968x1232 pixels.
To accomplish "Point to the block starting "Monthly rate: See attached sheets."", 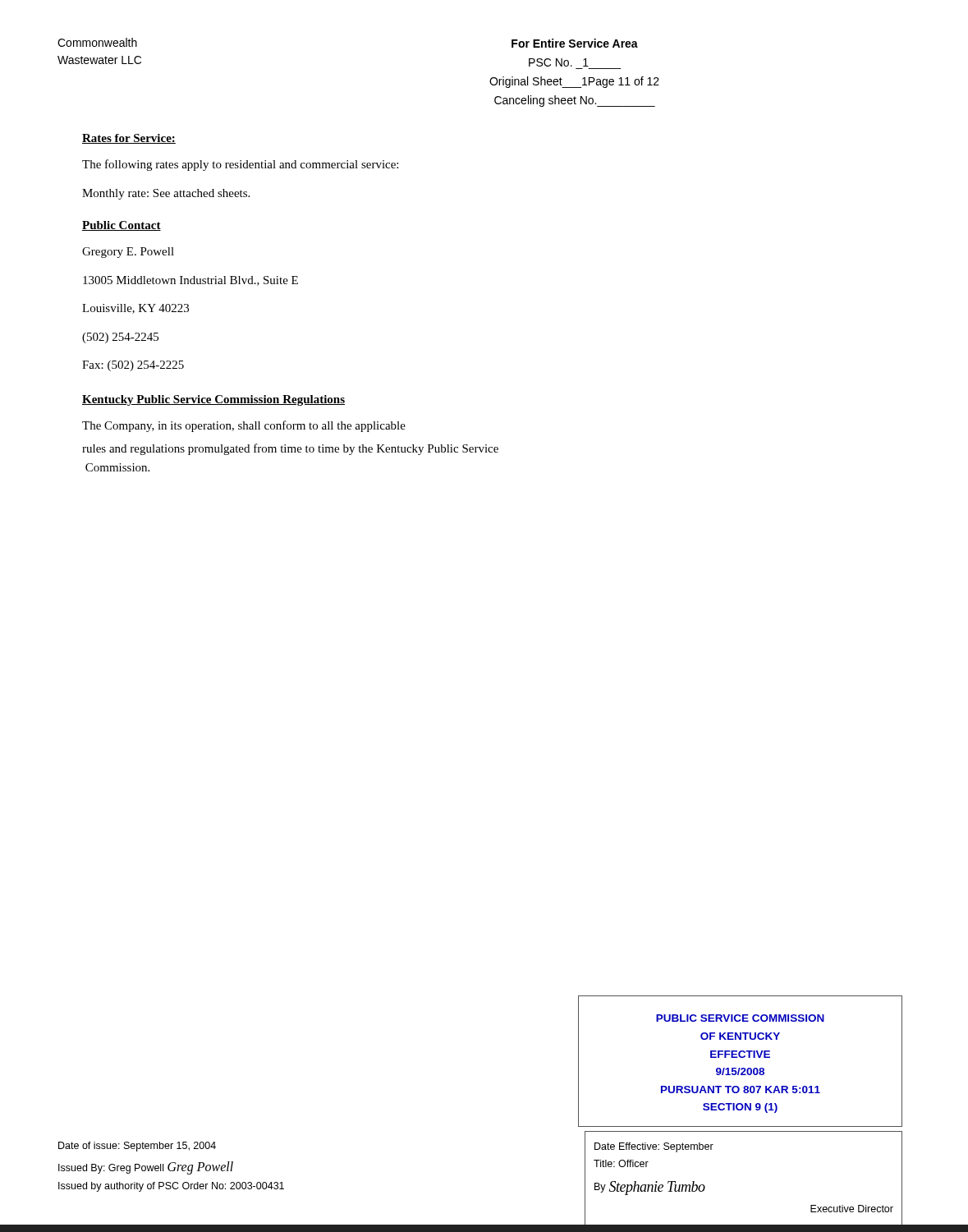I will [x=166, y=193].
